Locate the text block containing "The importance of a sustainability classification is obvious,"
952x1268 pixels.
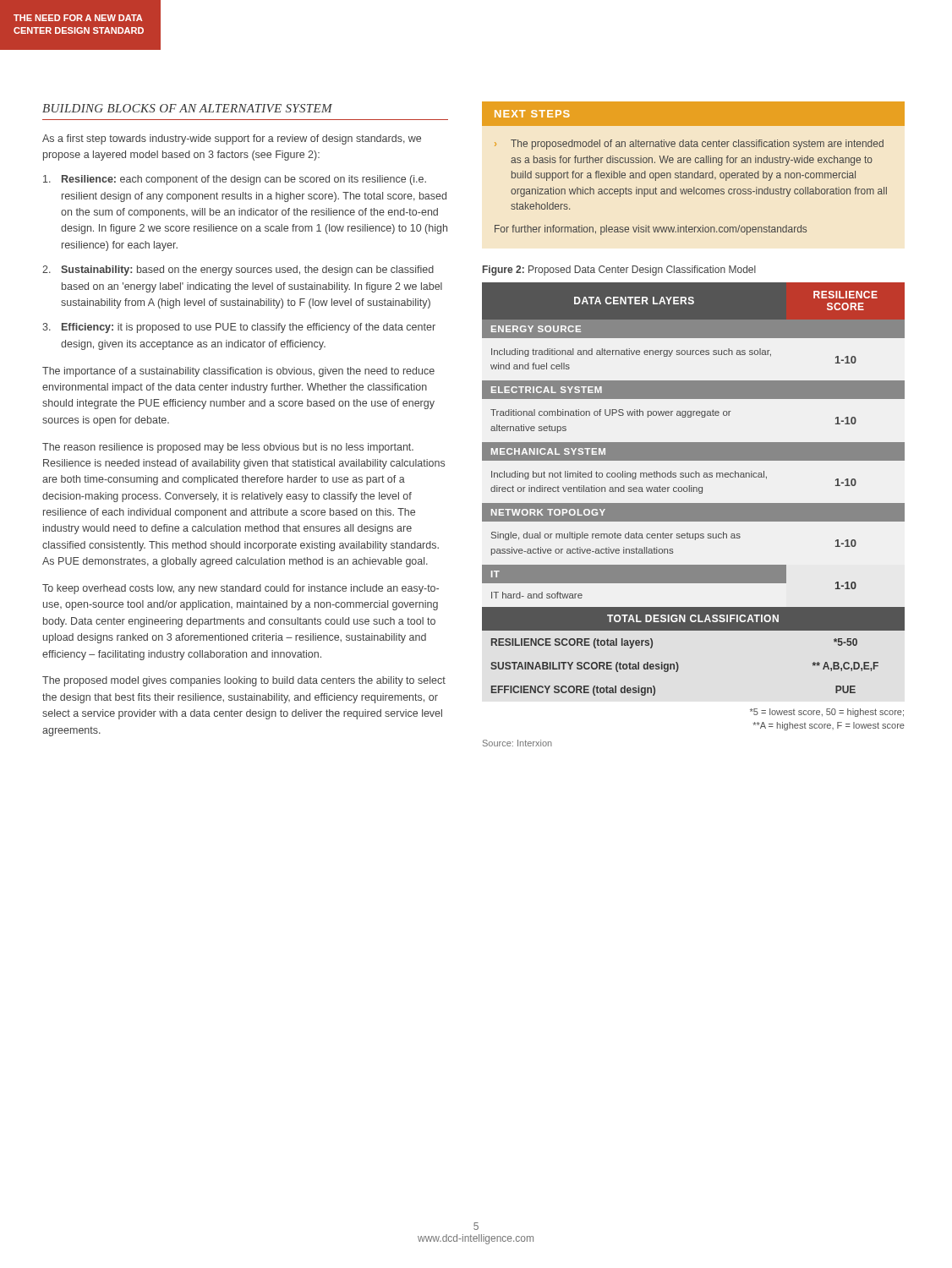coord(245,396)
